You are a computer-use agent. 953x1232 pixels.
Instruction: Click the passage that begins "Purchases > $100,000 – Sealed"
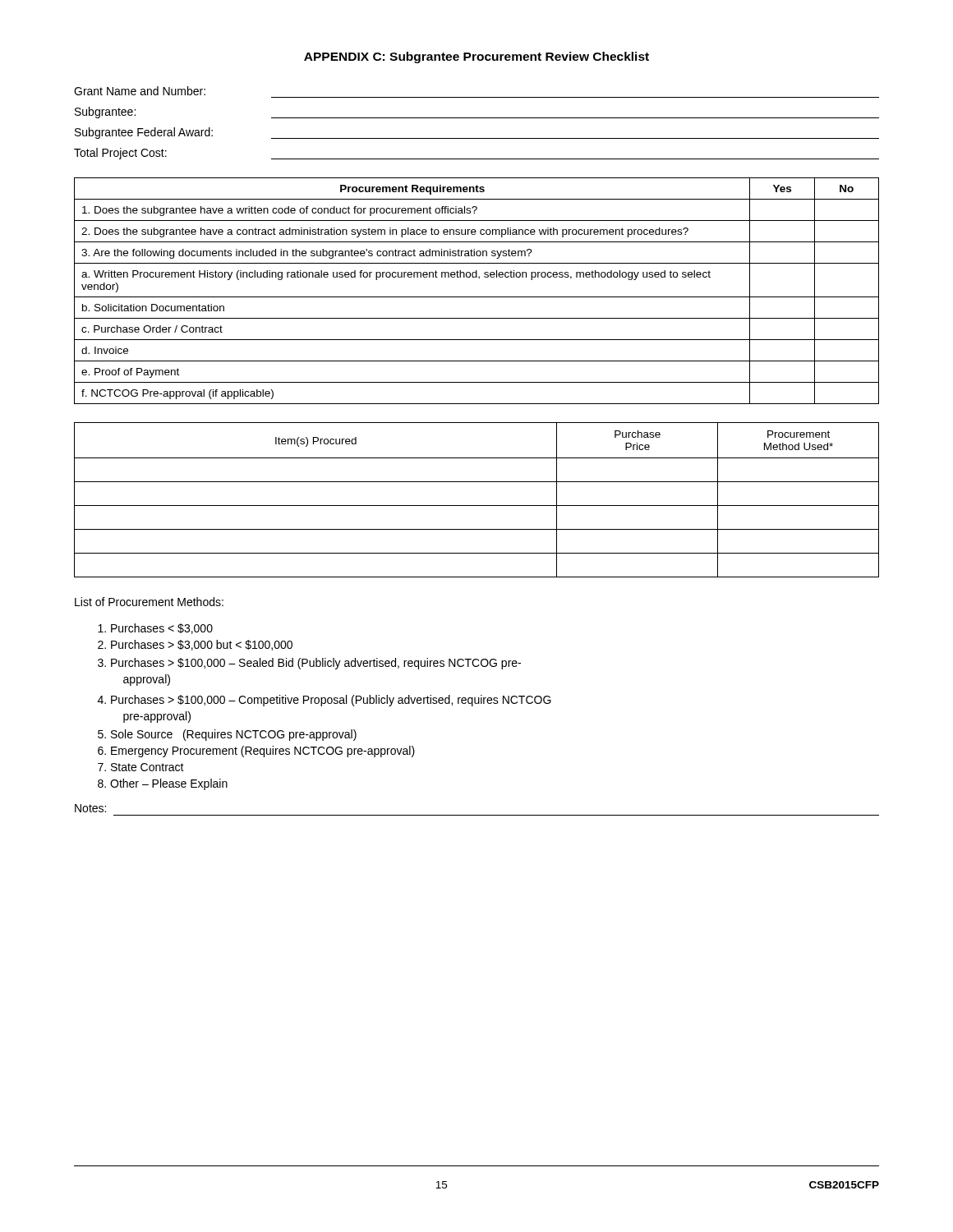pos(316,671)
